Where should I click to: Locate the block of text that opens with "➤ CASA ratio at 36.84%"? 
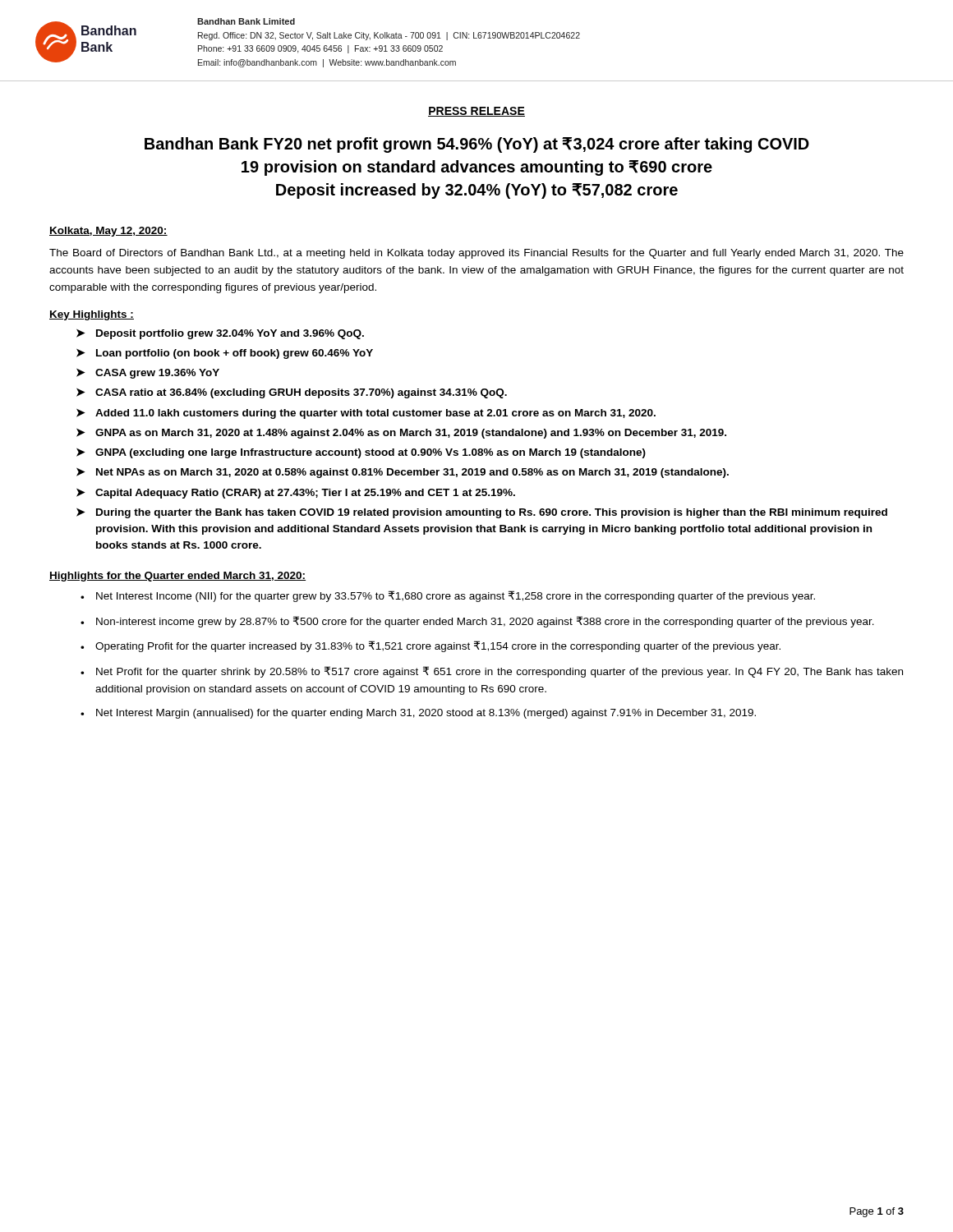(x=291, y=393)
